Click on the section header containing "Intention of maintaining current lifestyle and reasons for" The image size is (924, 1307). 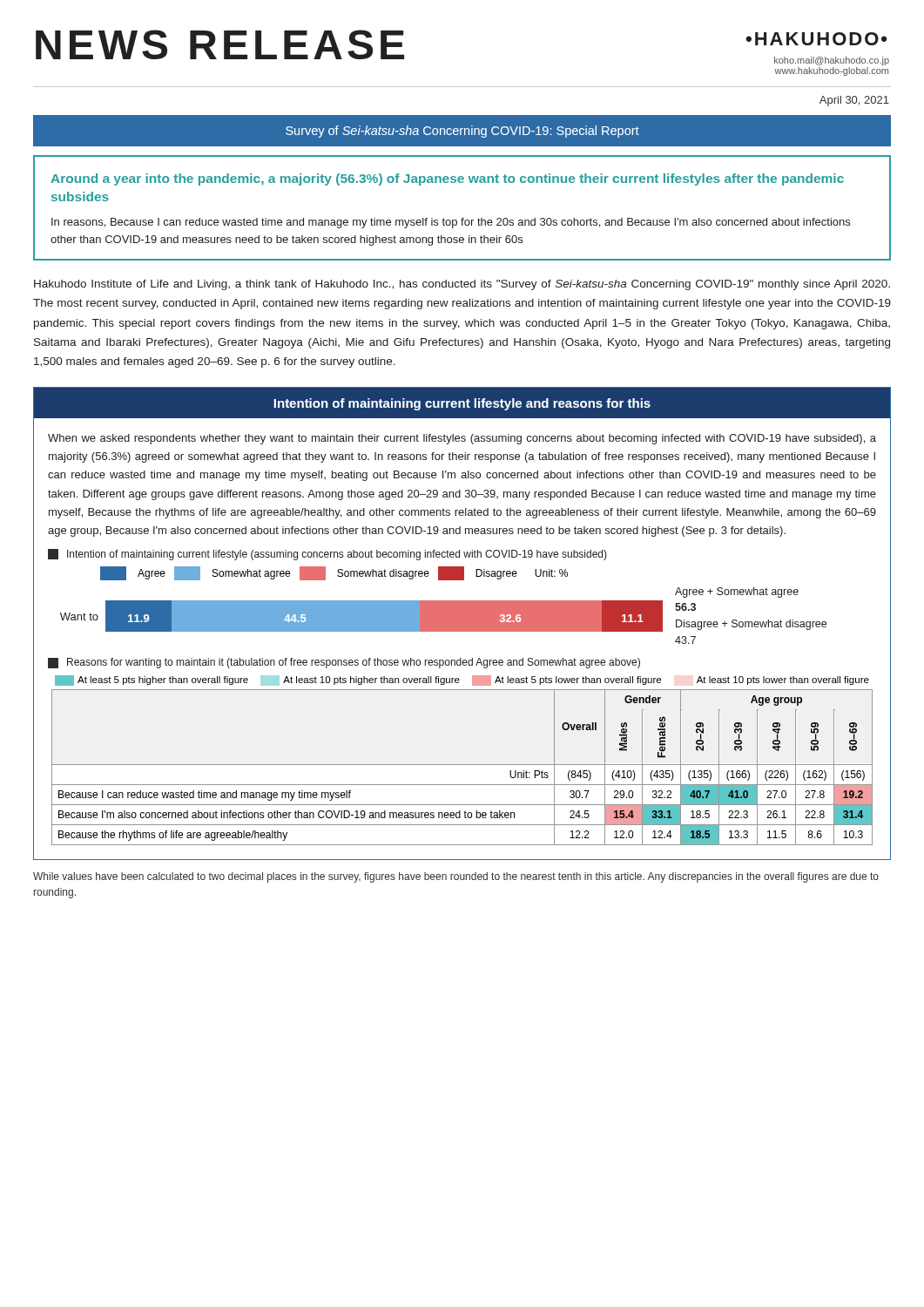click(462, 403)
